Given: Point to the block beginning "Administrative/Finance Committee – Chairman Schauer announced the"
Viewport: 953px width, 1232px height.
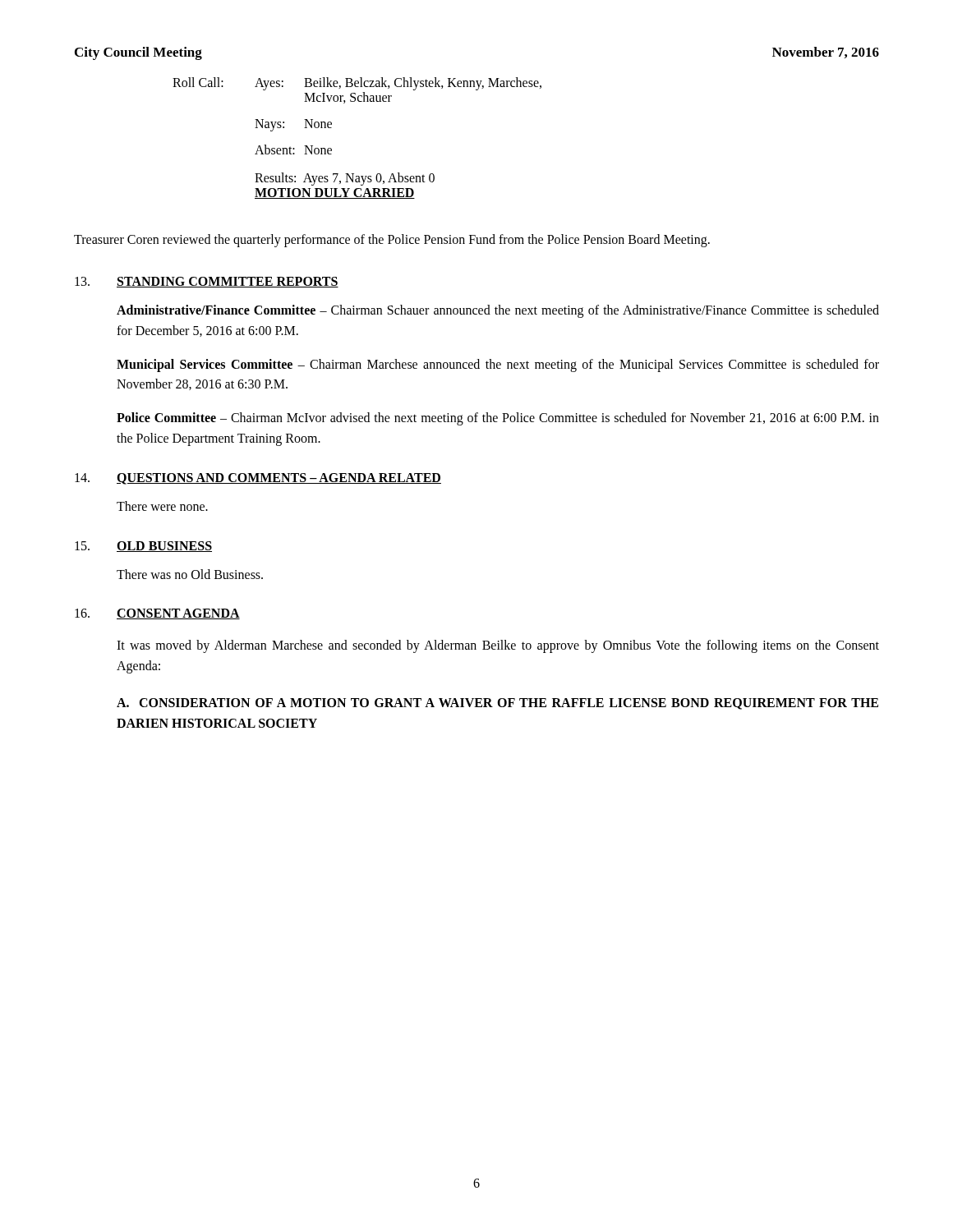Looking at the screenshot, I should 498,320.
